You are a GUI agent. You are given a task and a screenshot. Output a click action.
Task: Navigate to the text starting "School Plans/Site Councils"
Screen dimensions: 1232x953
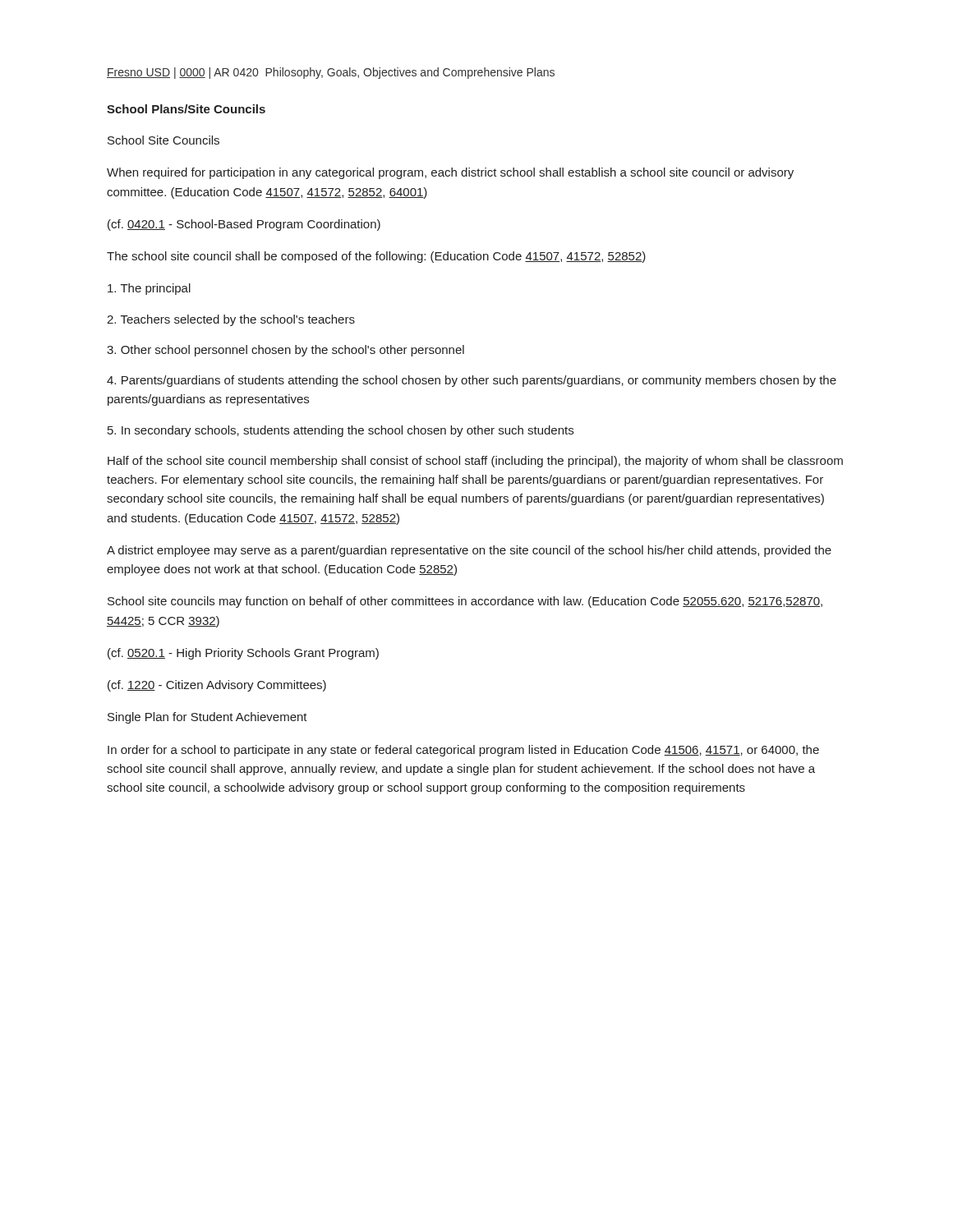[x=186, y=109]
